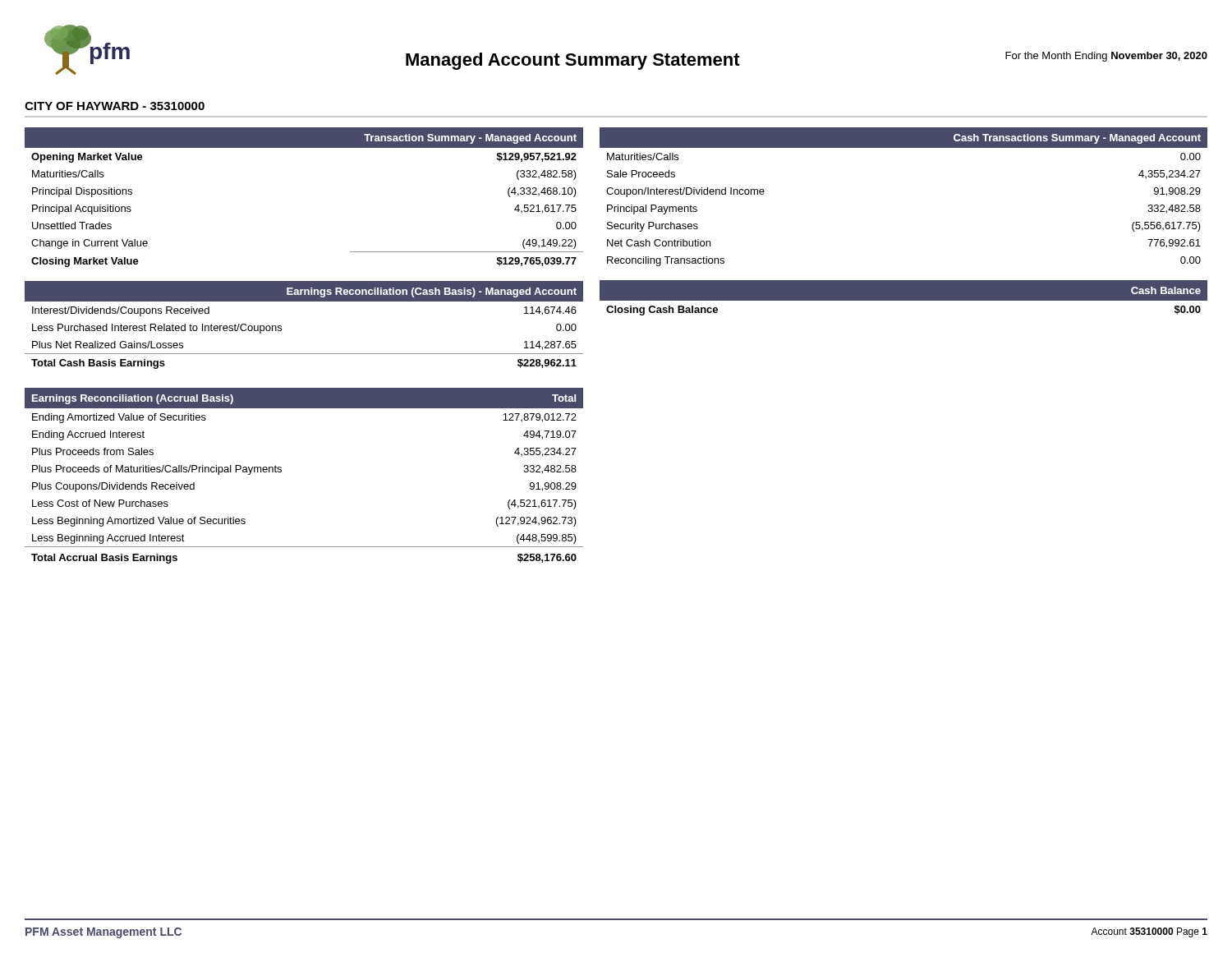Select the table that reads "Ending Accrued Interest"
The width and height of the screenshot is (1232, 953).
304,477
